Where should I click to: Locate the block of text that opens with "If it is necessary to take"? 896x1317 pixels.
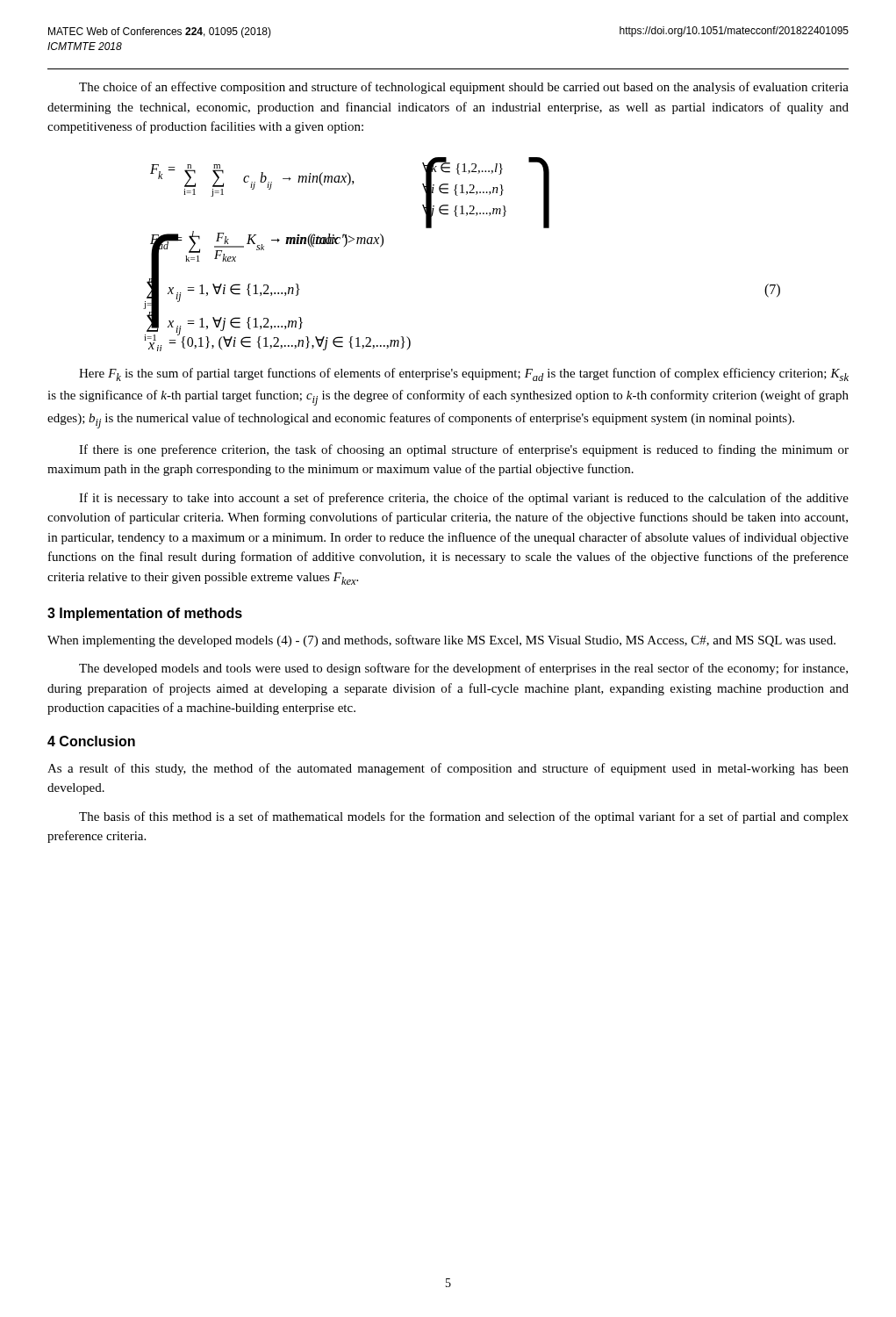click(x=448, y=539)
